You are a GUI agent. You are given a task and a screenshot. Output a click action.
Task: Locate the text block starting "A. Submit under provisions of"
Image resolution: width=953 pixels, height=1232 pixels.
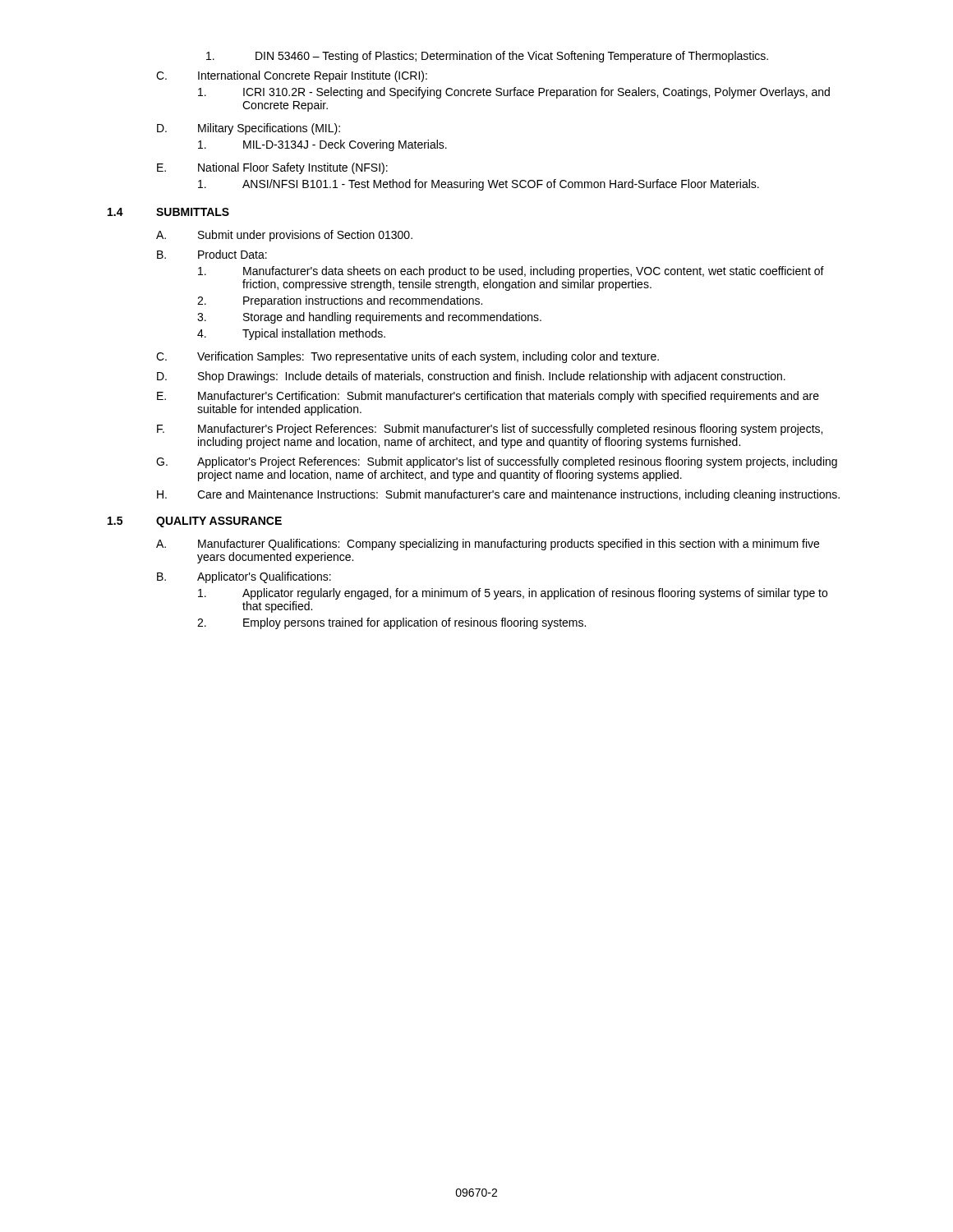click(x=284, y=236)
